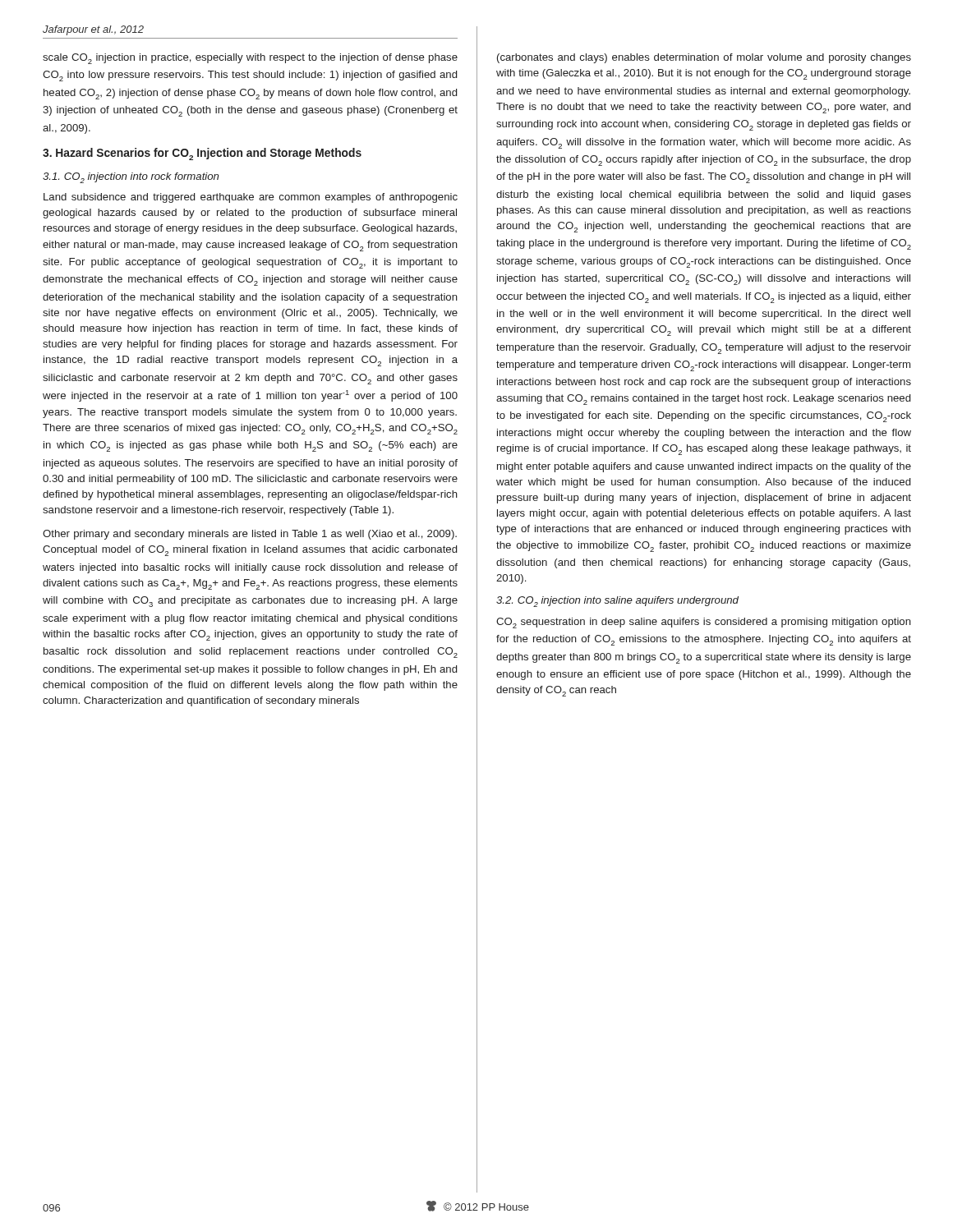Point to the text block starting "CO2 sequestration in deep saline aquifers is"
The width and height of the screenshot is (953, 1232).
point(704,657)
